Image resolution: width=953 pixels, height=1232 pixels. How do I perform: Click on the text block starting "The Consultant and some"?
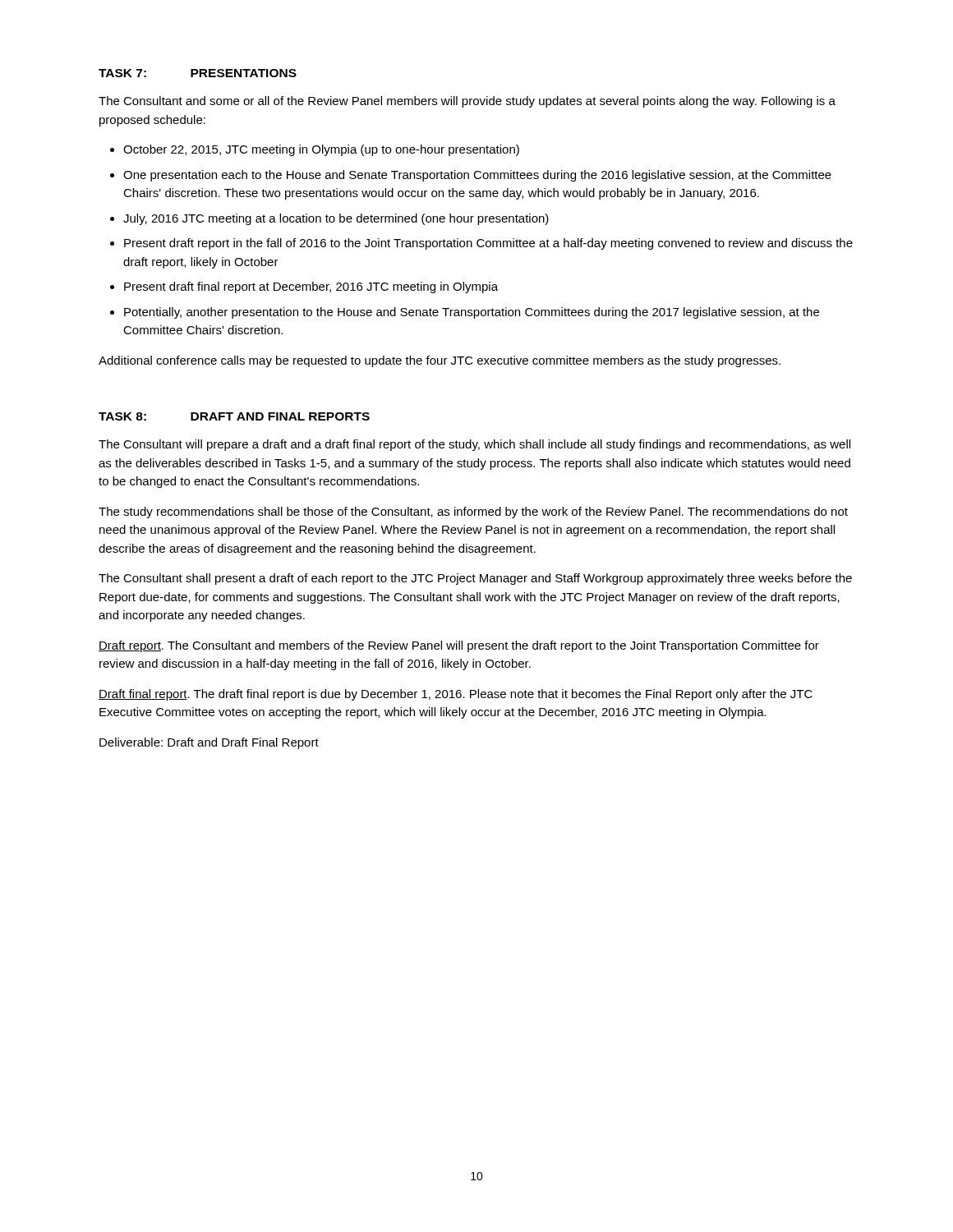click(476, 111)
